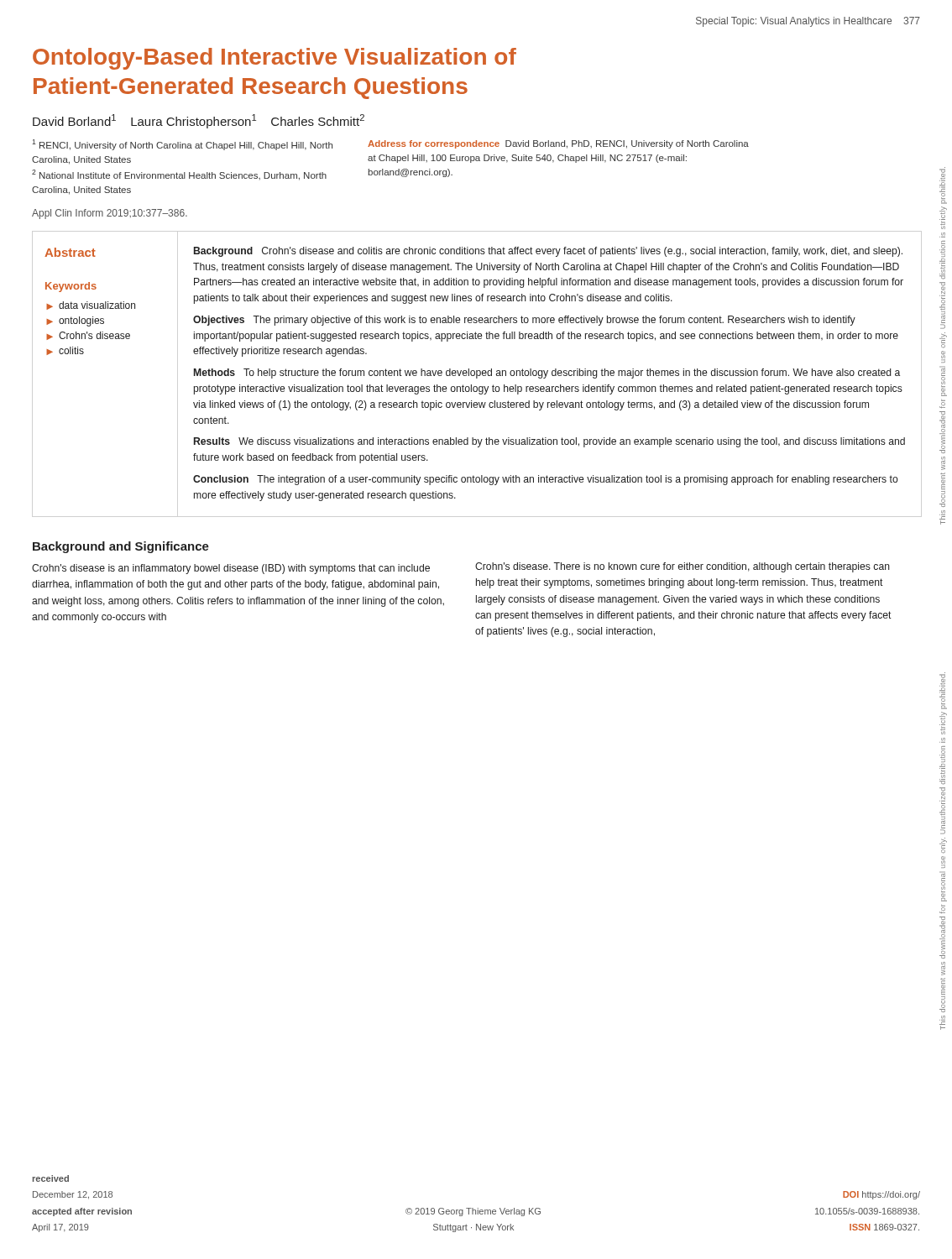The width and height of the screenshot is (952, 1259).
Task: Point to the passage starting "Ontology-Based Interactive Visualization ofPatient-Generated Research Questions"
Action: click(274, 71)
